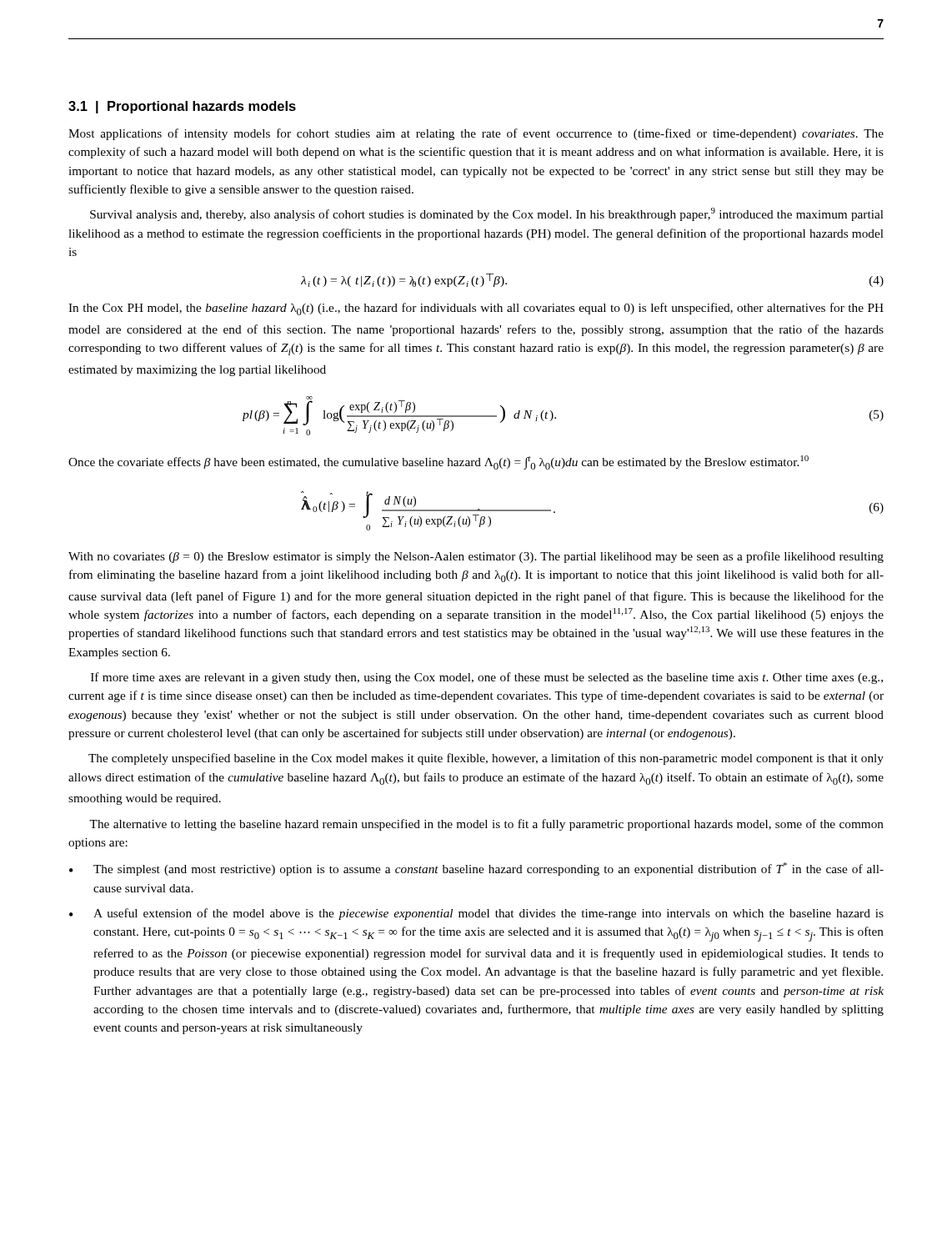Find the text block starting "λ̂ Λ ̂ 0 ( t"
Image resolution: width=952 pixels, height=1251 pixels.
click(466, 511)
